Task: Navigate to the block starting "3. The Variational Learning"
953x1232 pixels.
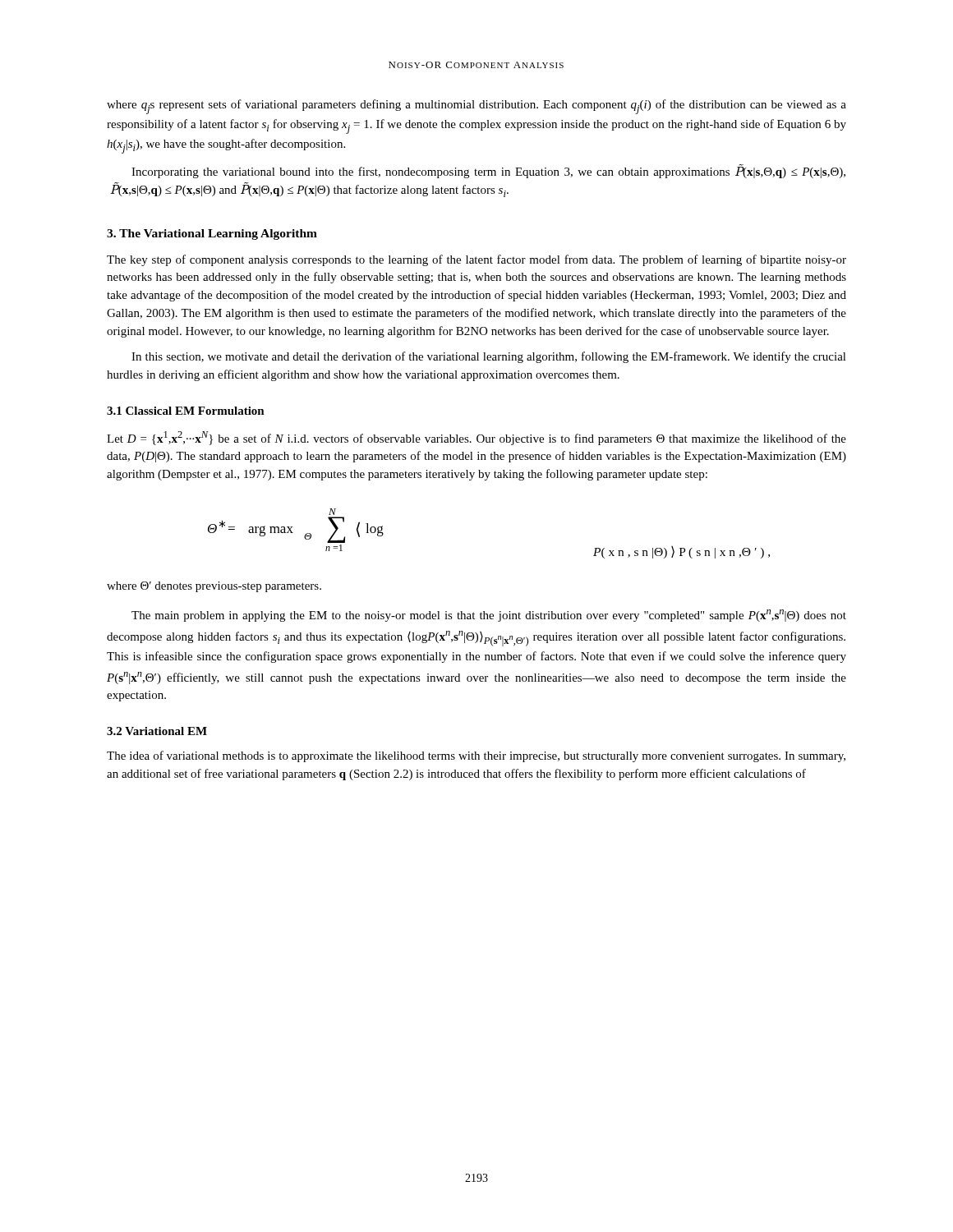Action: click(x=212, y=233)
